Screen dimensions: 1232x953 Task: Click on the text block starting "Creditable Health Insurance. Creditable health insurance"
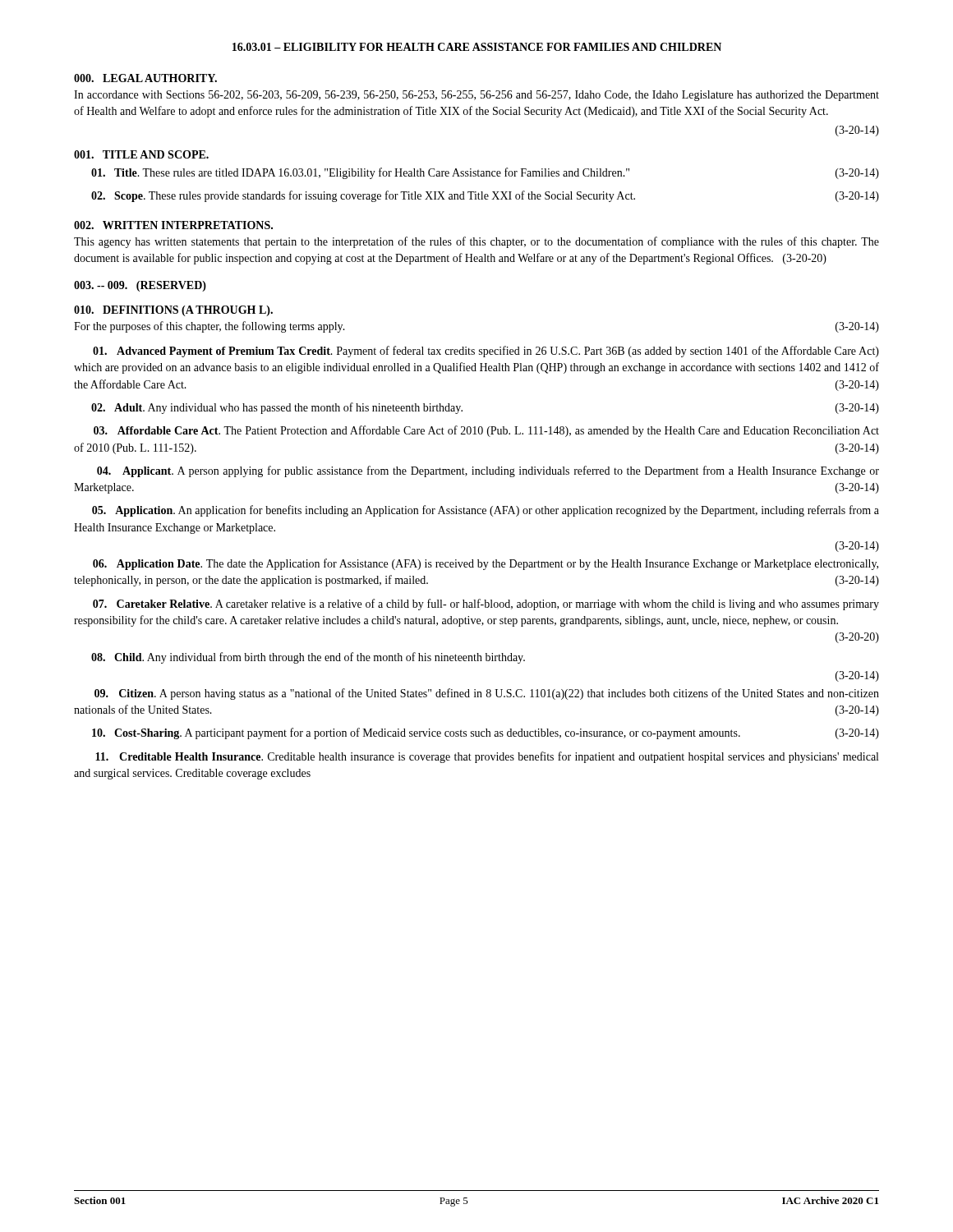[x=476, y=765]
